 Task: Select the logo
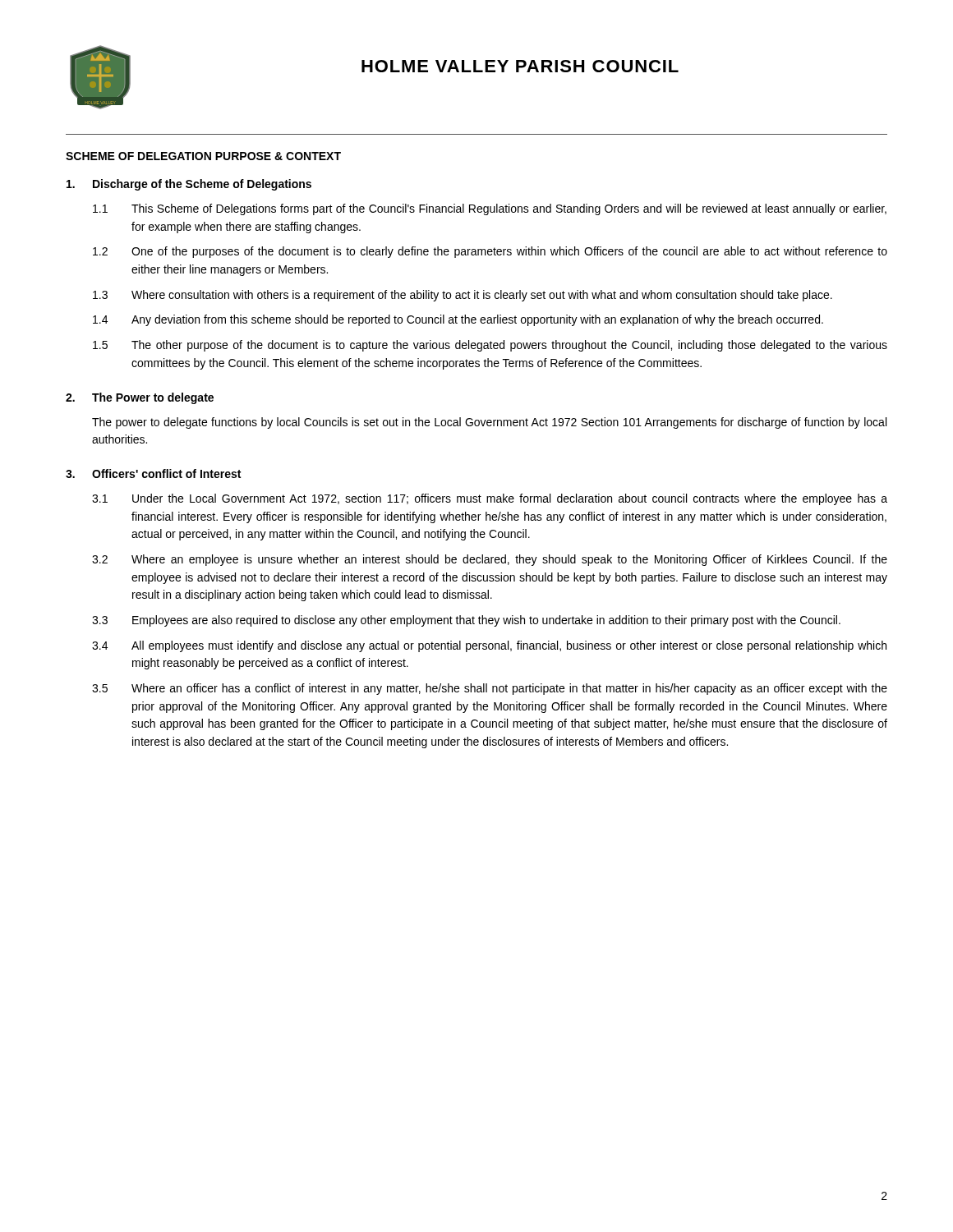point(103,78)
